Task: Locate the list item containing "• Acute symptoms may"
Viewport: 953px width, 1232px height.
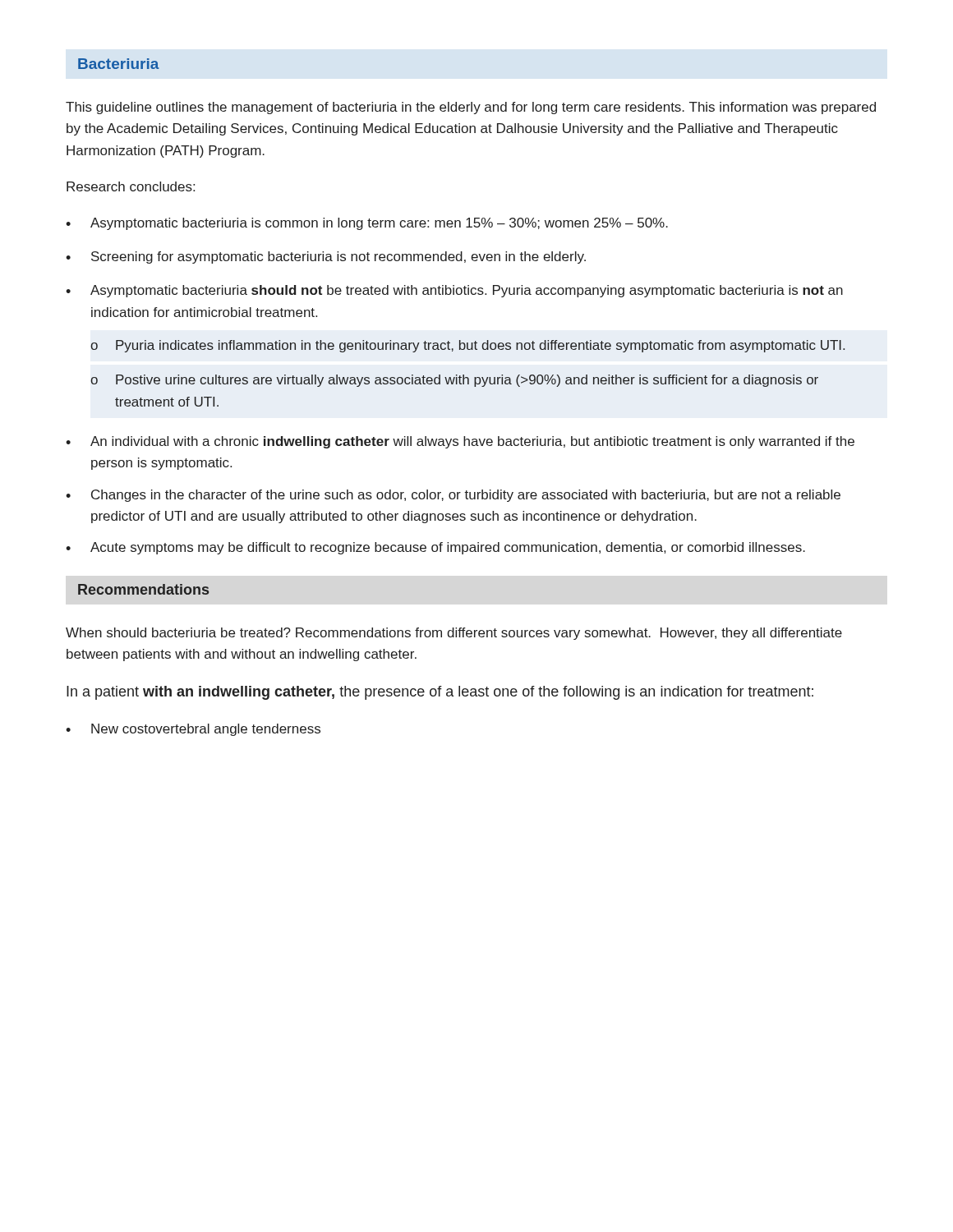Action: pos(476,549)
